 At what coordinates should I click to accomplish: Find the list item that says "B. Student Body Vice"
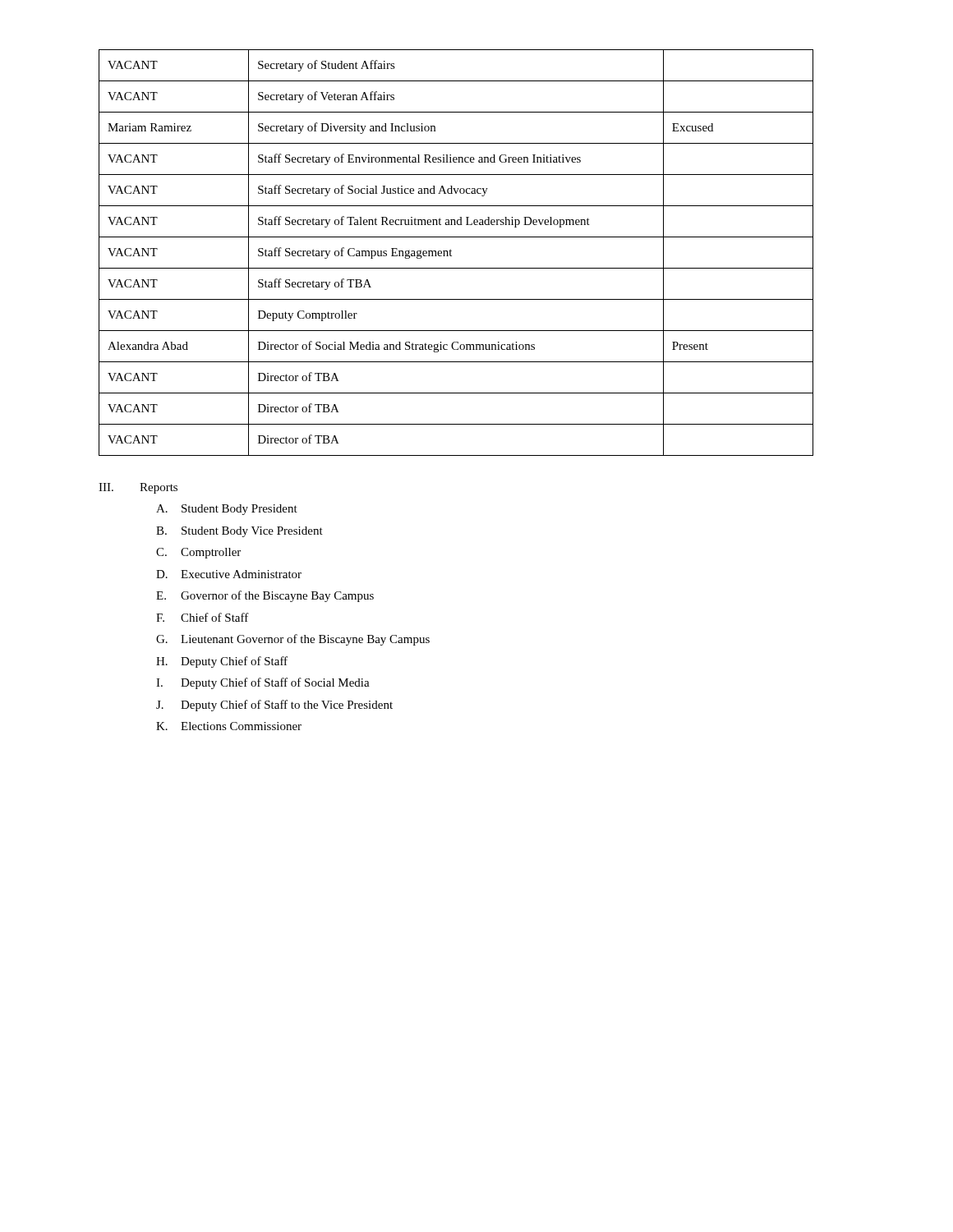click(239, 532)
